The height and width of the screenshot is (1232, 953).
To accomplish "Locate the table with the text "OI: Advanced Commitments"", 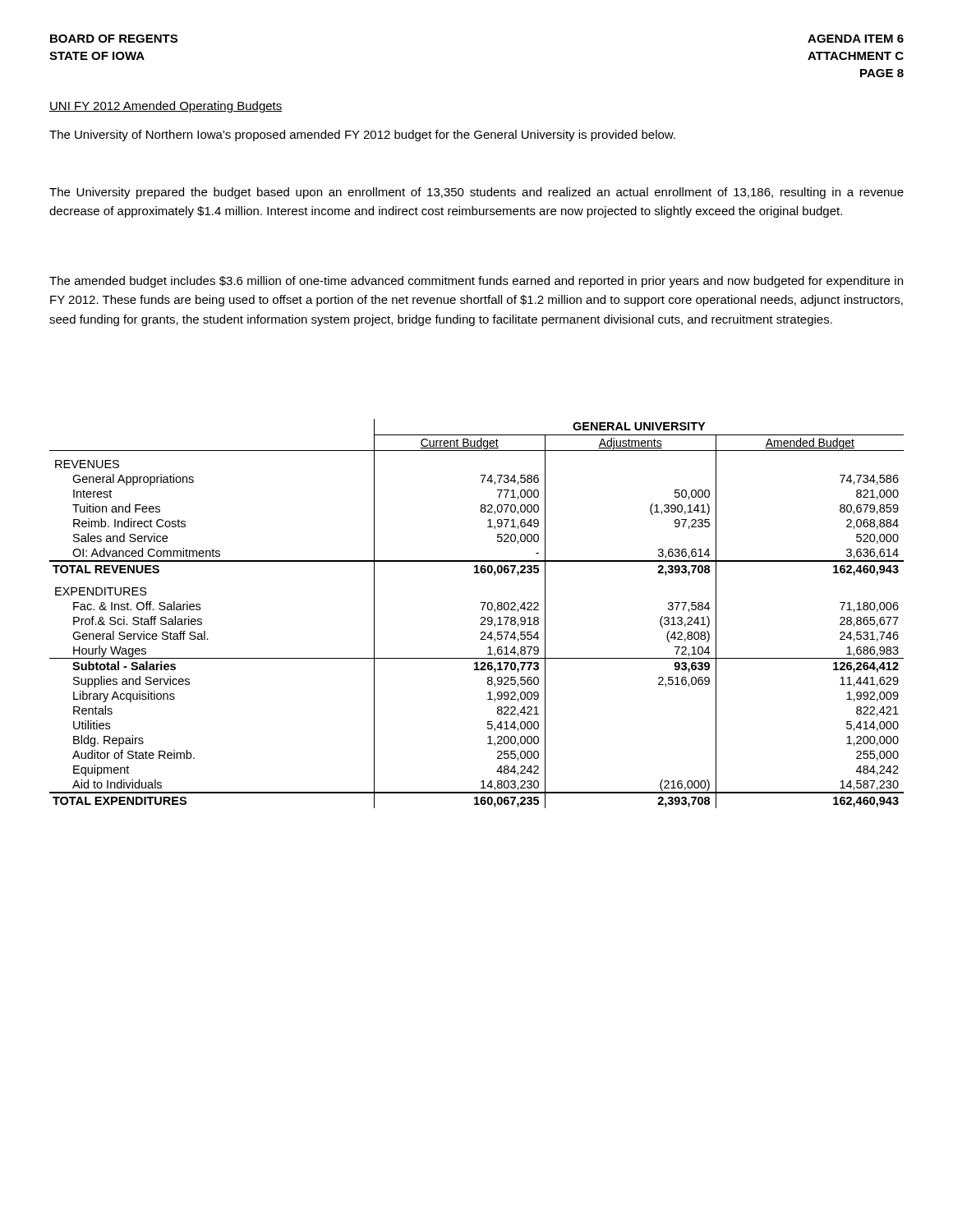I will (x=476, y=614).
